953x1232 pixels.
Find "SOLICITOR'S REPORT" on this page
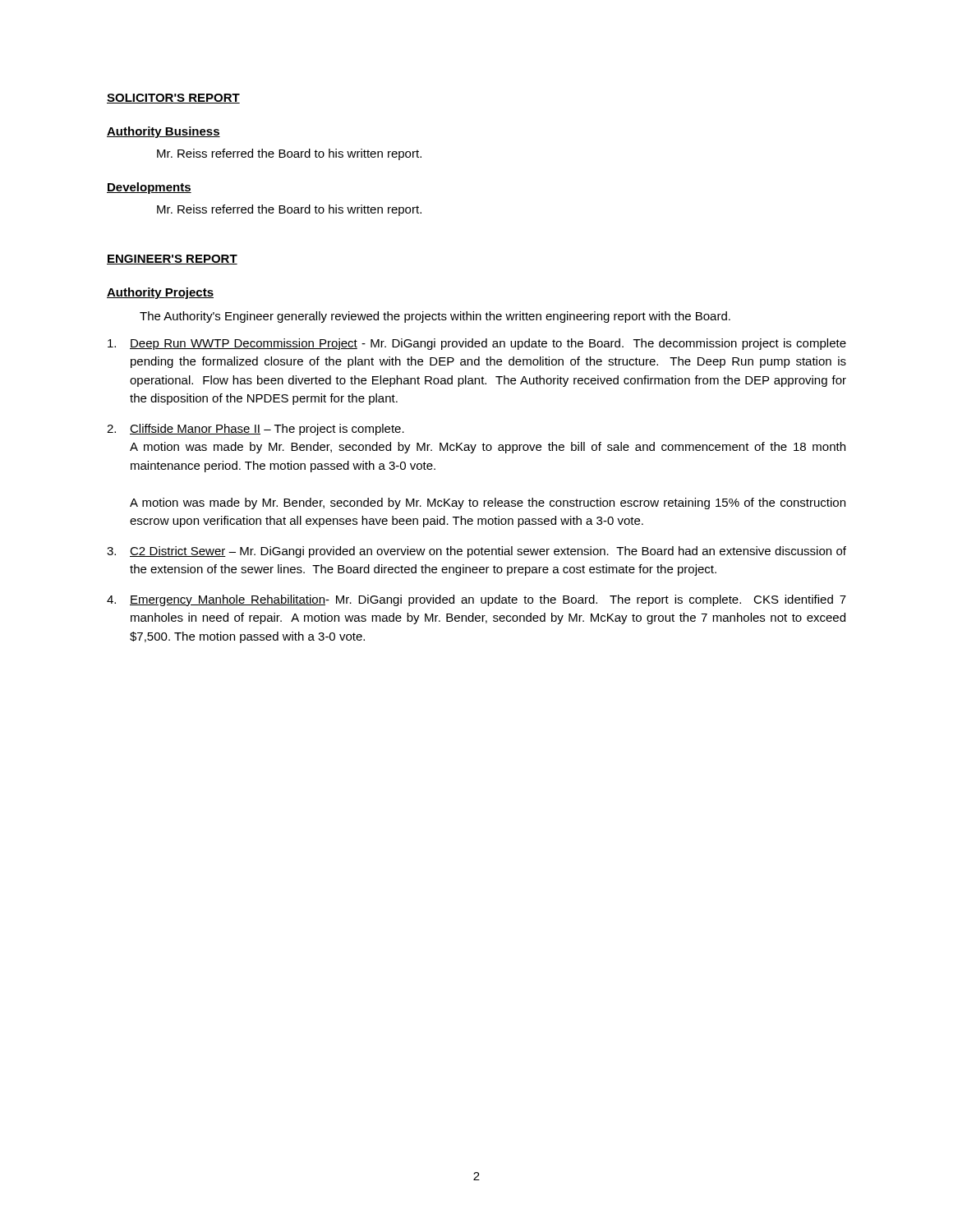(x=173, y=97)
